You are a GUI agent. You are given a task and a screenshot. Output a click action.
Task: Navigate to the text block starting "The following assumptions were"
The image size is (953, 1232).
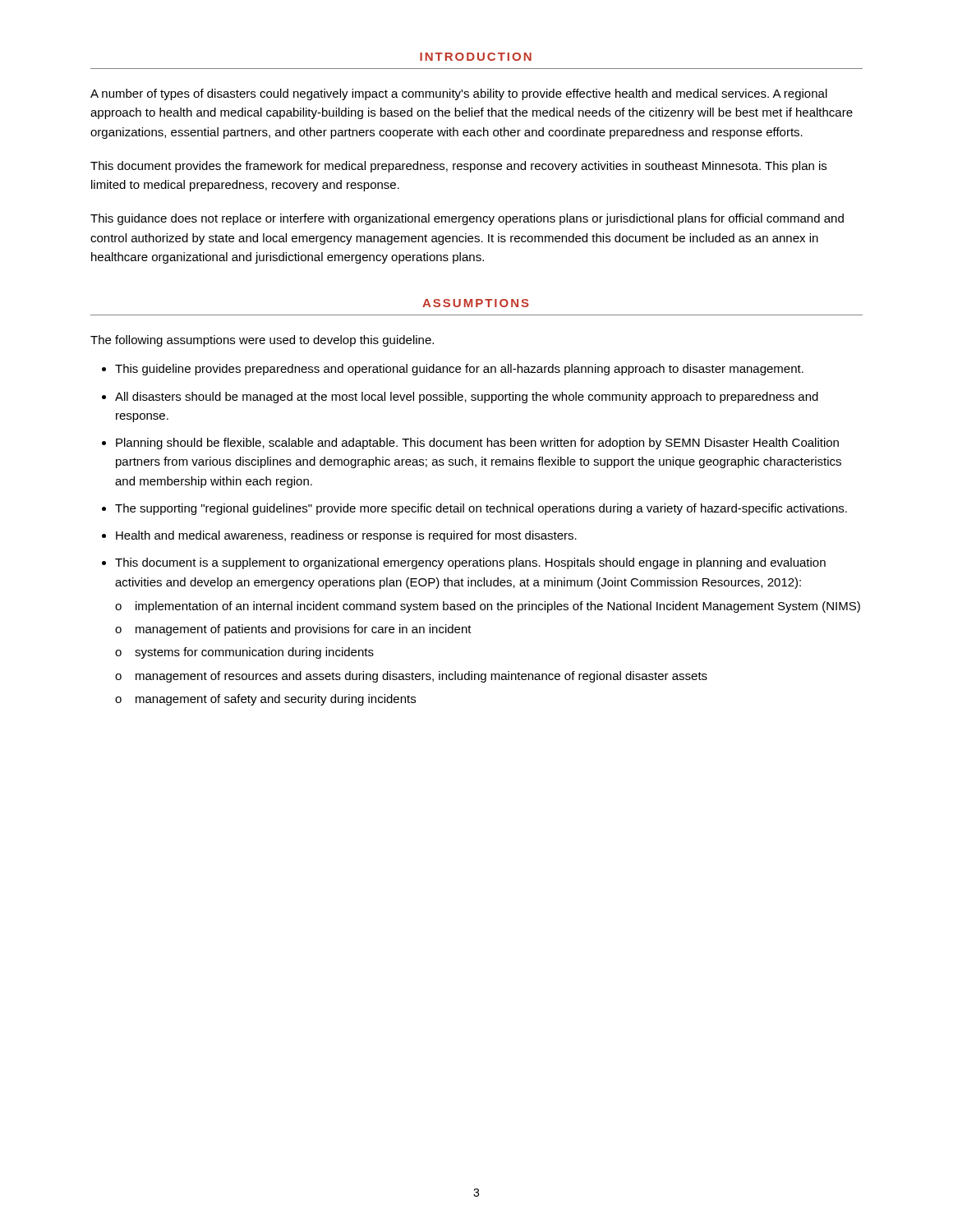click(x=263, y=340)
